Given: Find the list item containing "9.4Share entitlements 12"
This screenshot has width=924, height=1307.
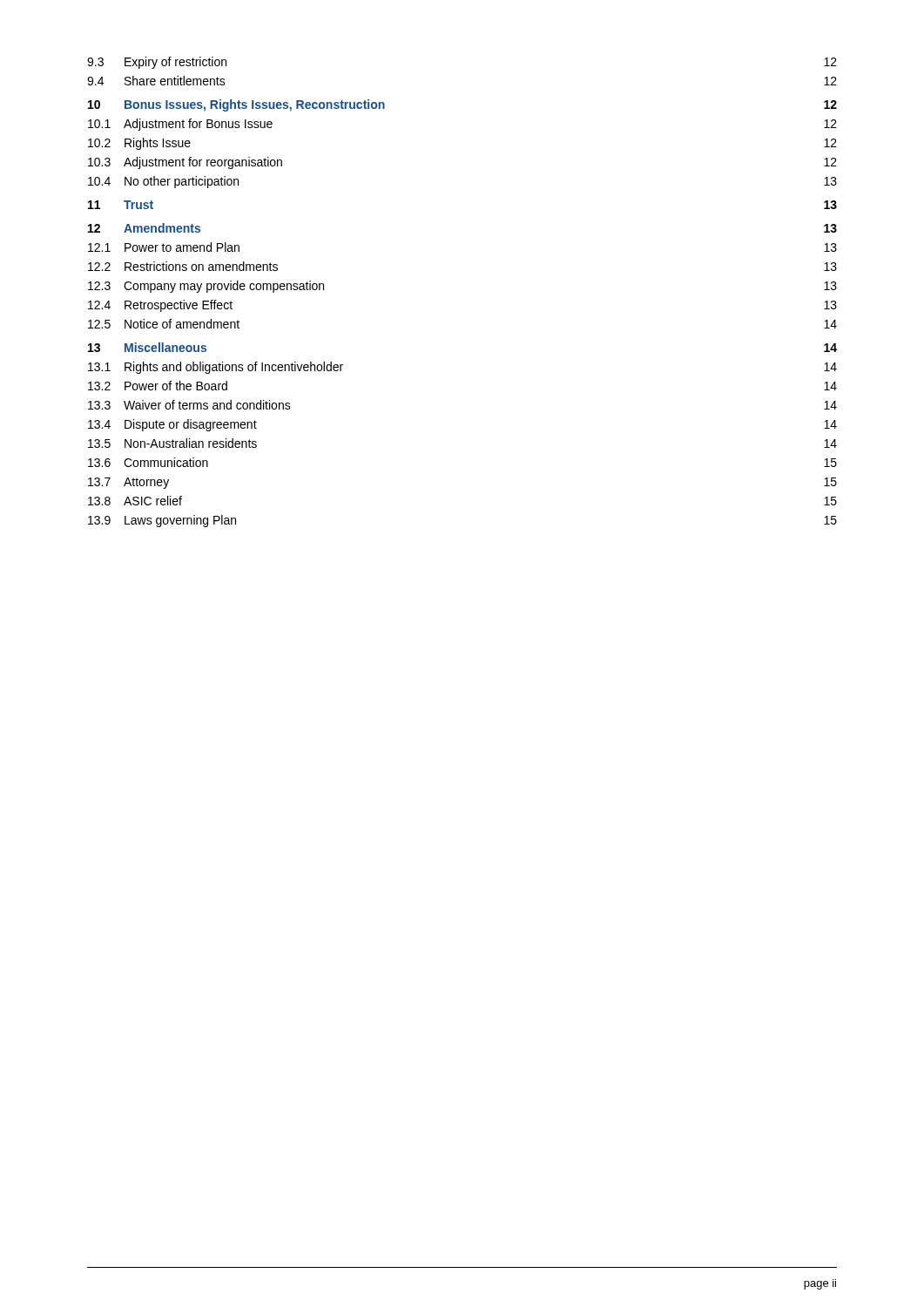Looking at the screenshot, I should [175, 81].
